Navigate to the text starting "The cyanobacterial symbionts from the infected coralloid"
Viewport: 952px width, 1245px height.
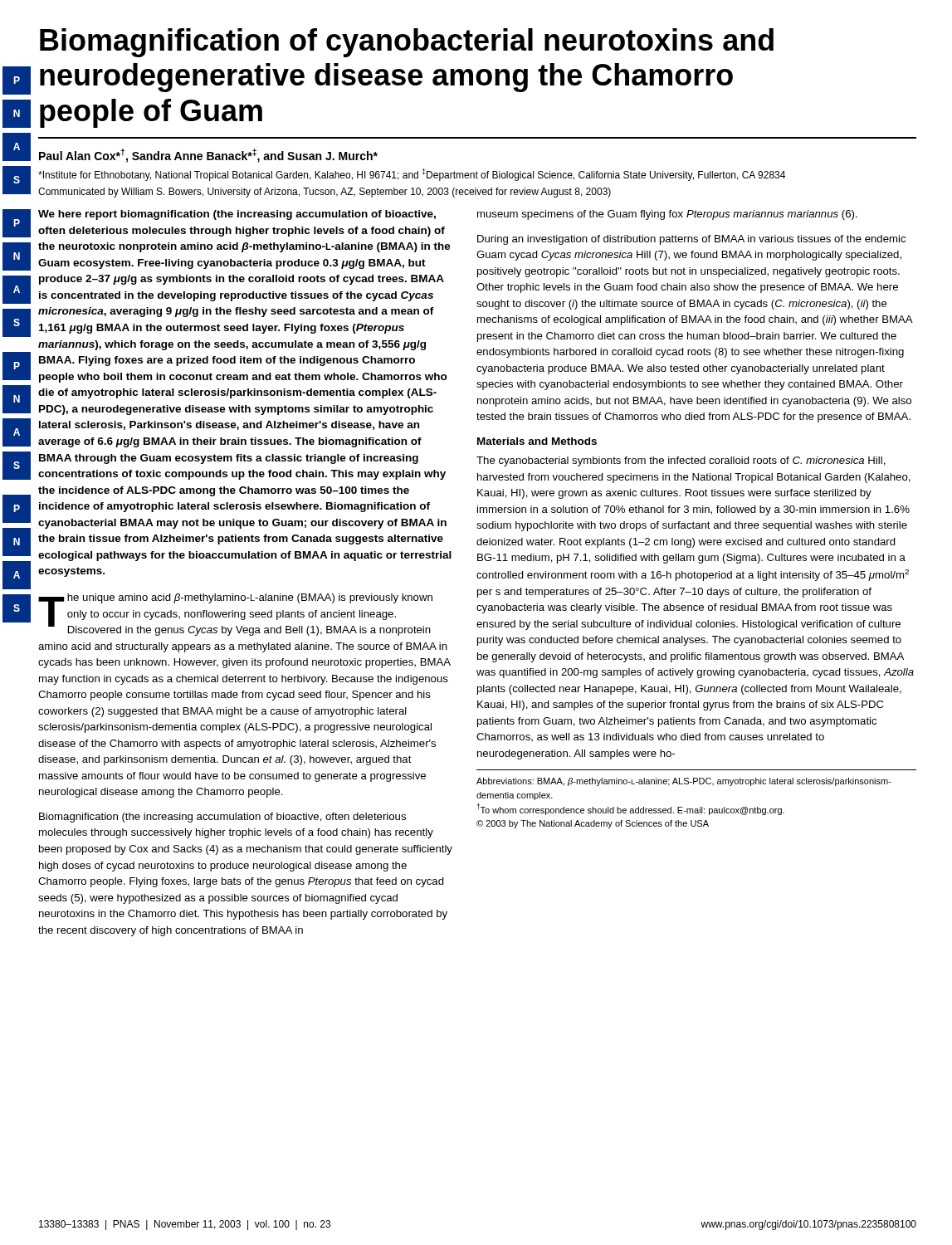point(695,607)
